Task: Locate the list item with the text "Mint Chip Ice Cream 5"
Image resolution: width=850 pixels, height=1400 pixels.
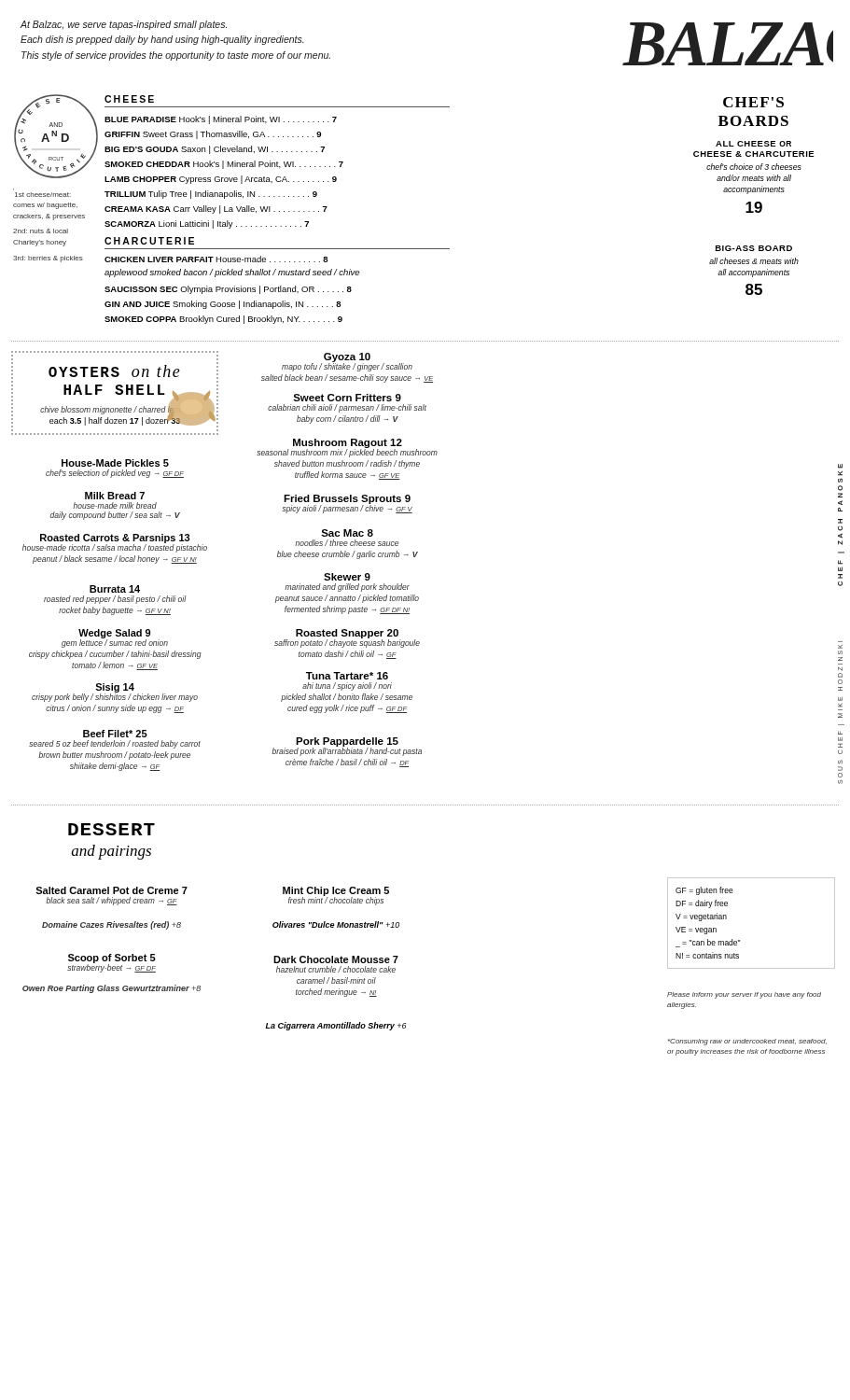Action: (x=336, y=895)
